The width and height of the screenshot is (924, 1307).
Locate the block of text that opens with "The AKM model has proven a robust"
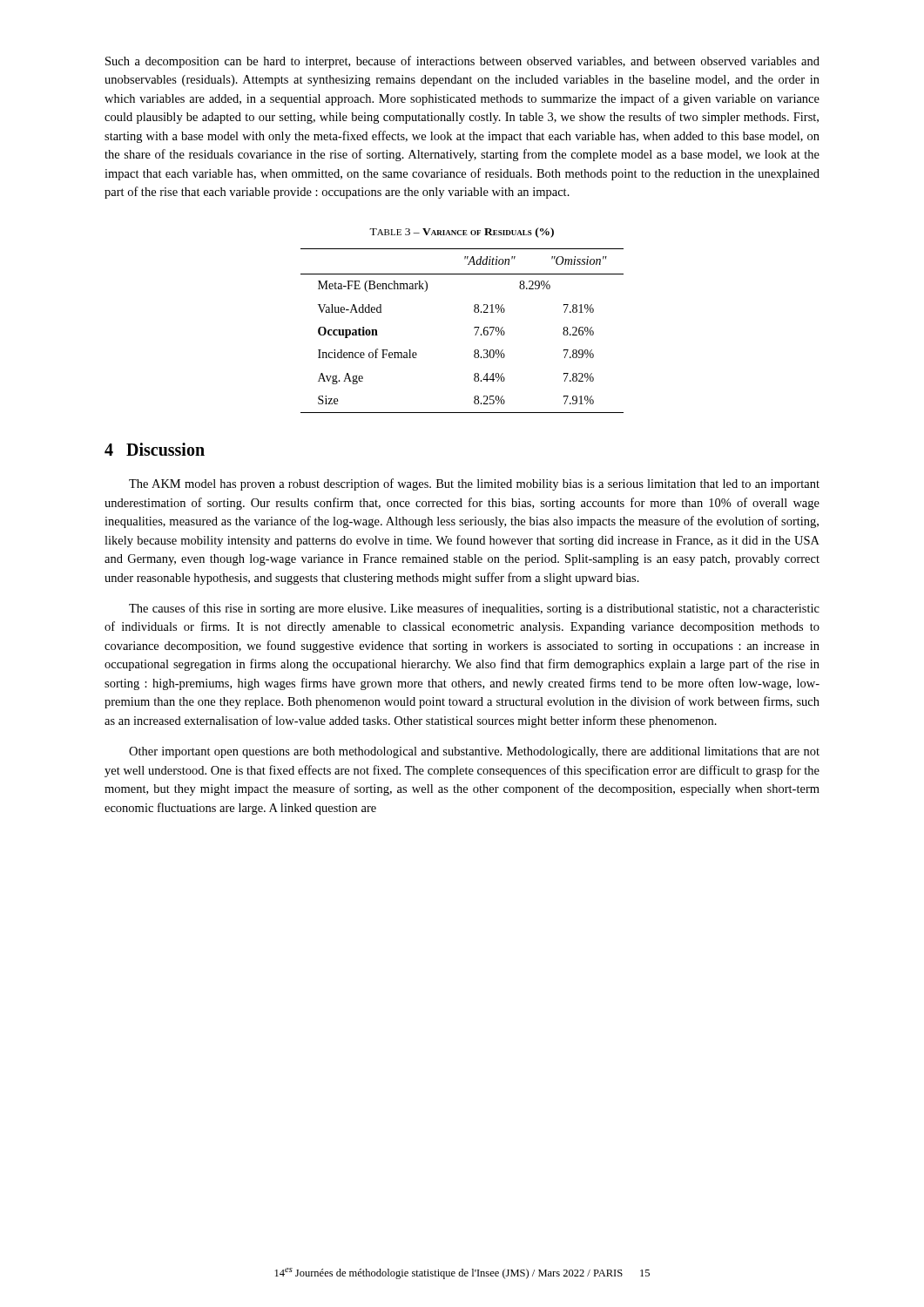462,531
